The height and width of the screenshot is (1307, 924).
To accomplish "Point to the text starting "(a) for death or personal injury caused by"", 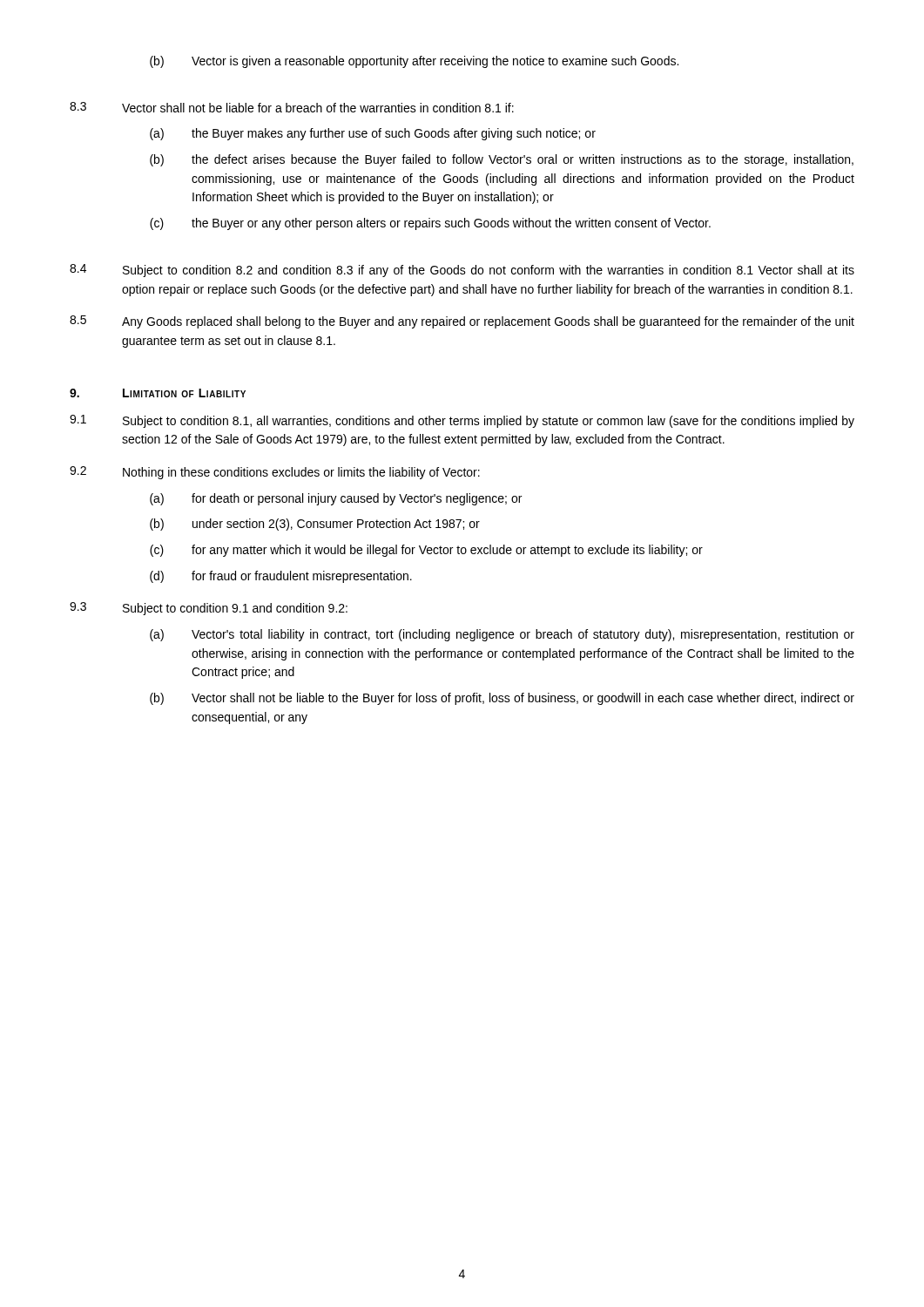I will [488, 499].
